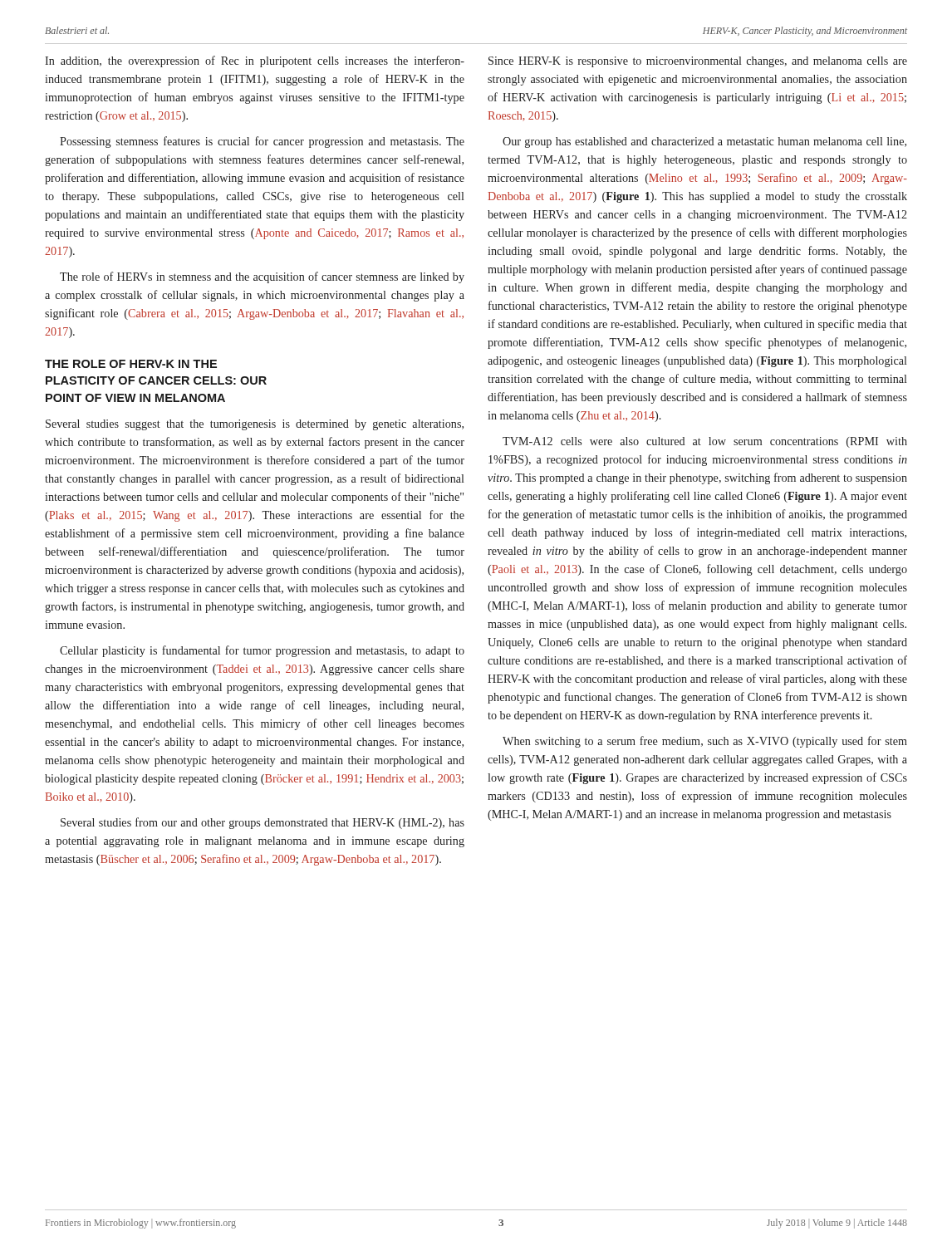
Task: Click on the block starting "THE ROLE OF HERV-K IN"
Action: pos(156,381)
